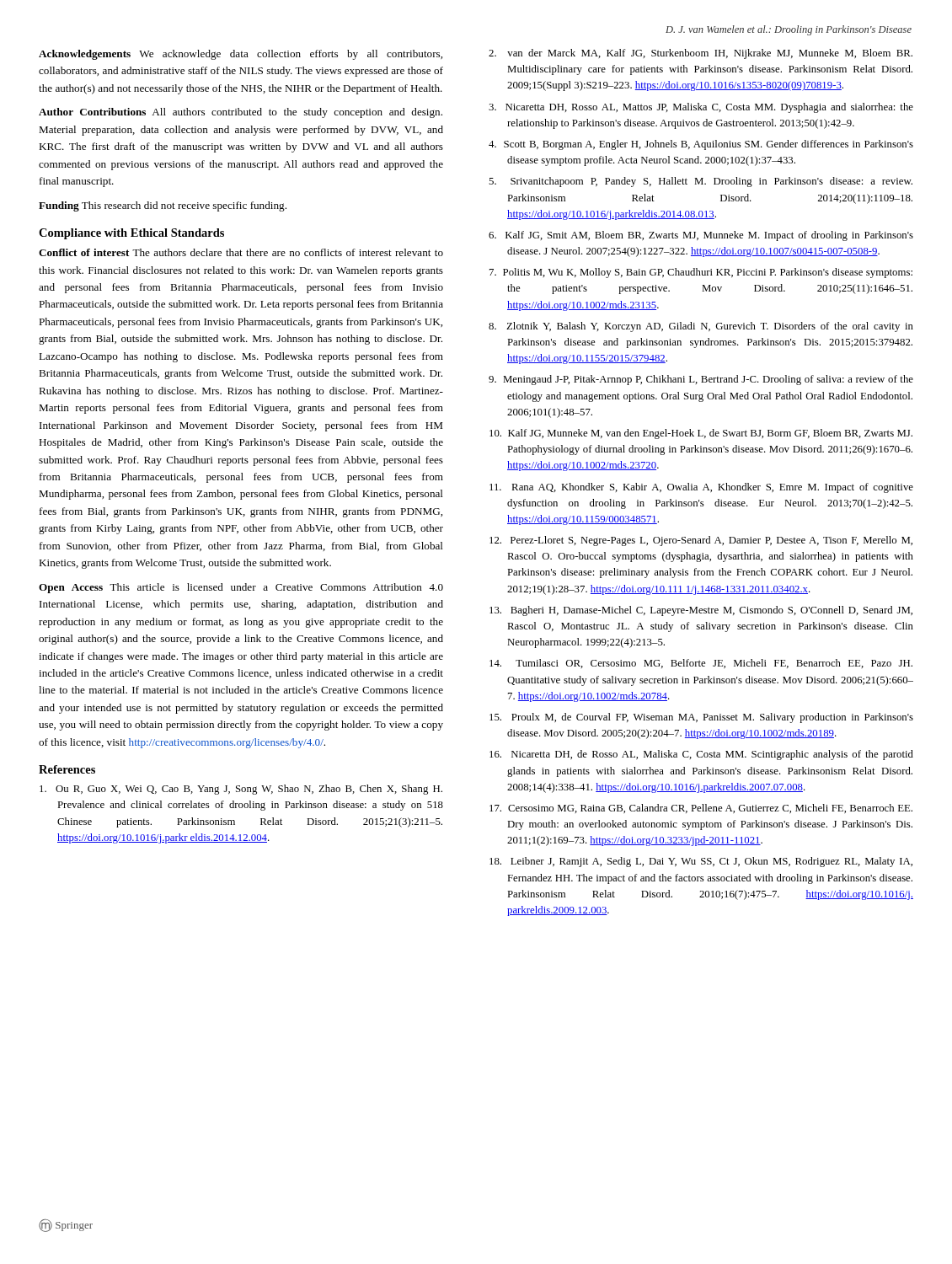Navigate to the text block starting "4. Scott B, Borgman A, Engler H,"

(x=701, y=152)
